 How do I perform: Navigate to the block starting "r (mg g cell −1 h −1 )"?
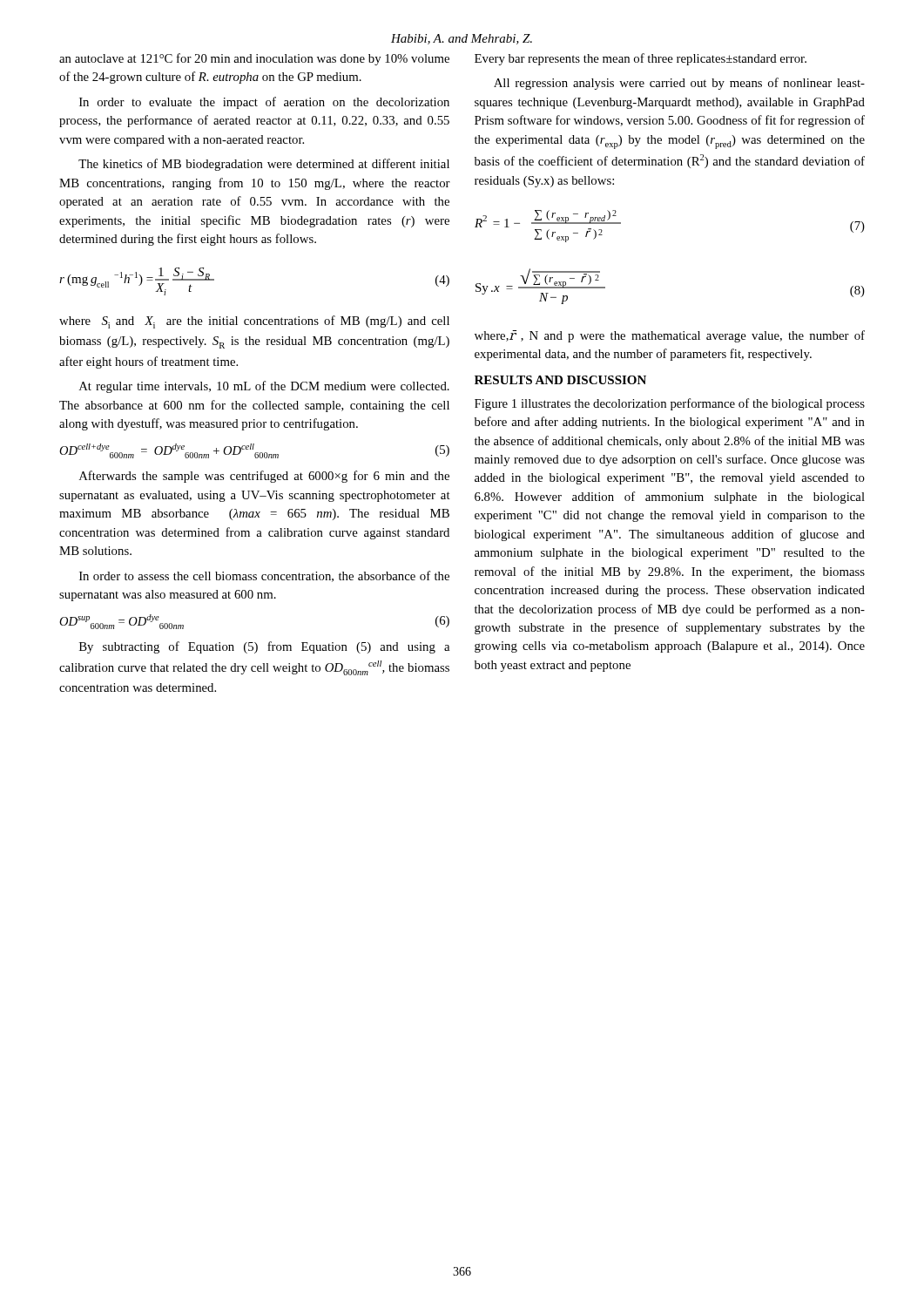(x=142, y=281)
